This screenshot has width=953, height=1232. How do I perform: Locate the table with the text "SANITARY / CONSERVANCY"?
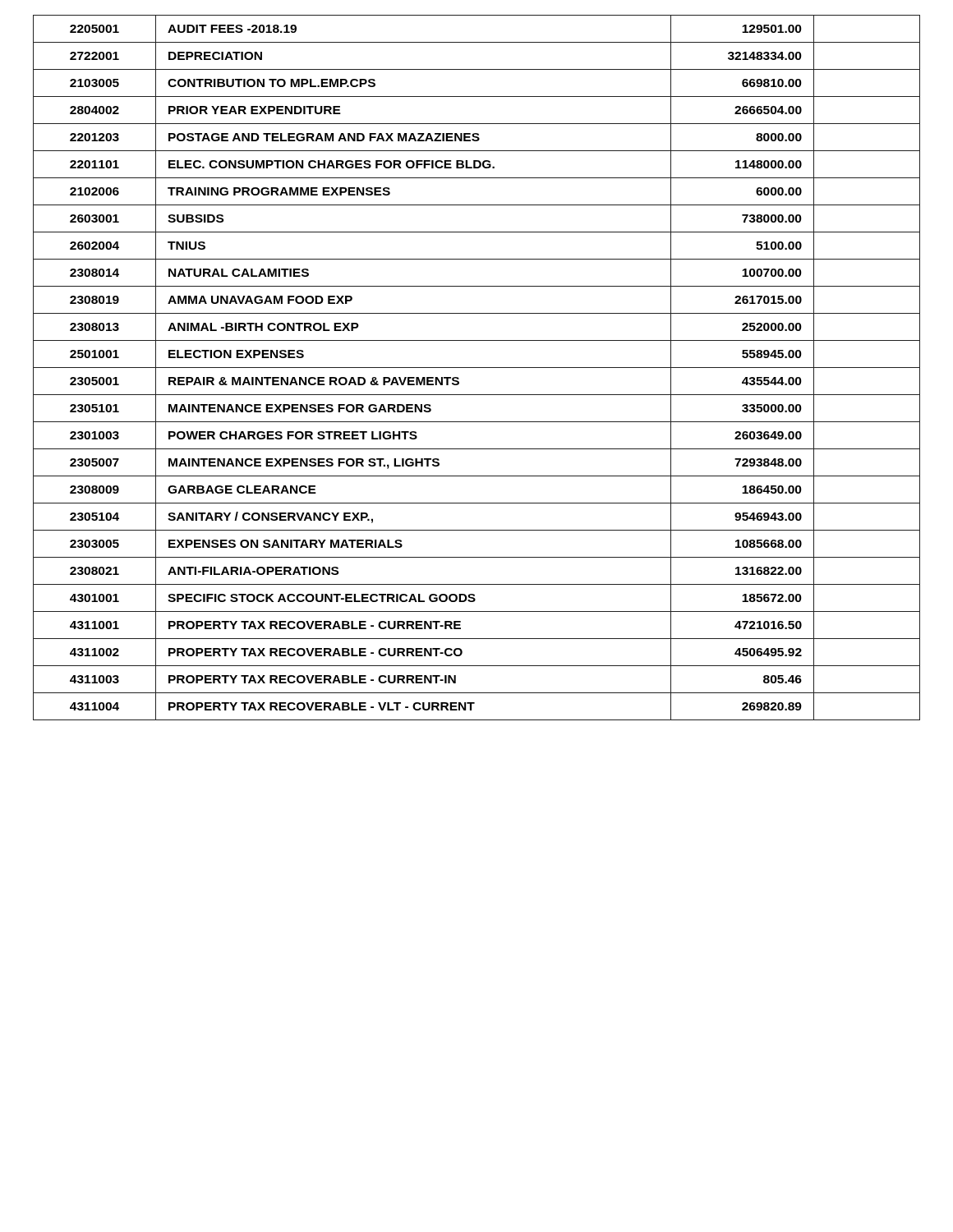pos(476,368)
